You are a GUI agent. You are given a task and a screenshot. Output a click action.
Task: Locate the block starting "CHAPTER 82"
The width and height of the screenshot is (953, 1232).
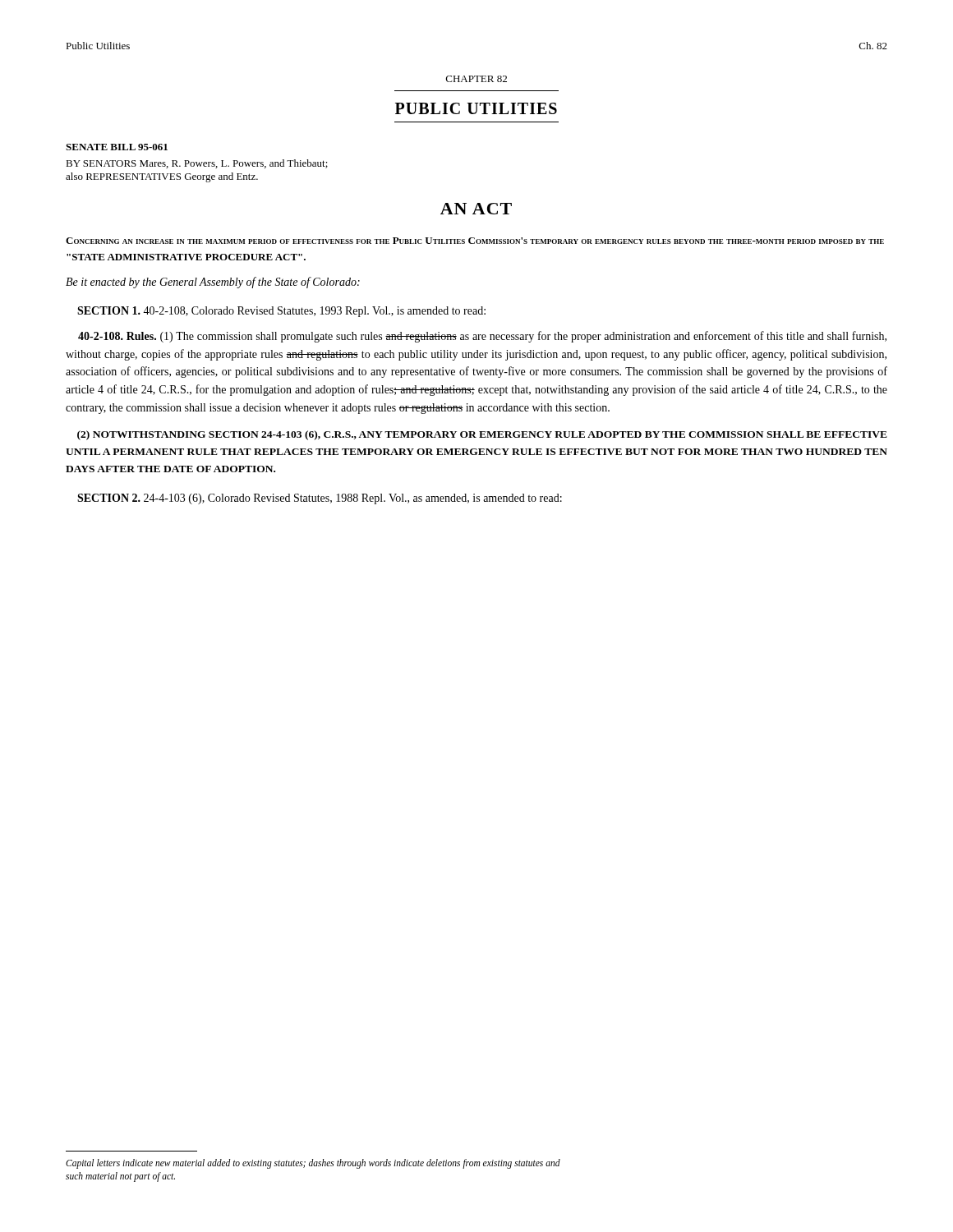point(476,78)
